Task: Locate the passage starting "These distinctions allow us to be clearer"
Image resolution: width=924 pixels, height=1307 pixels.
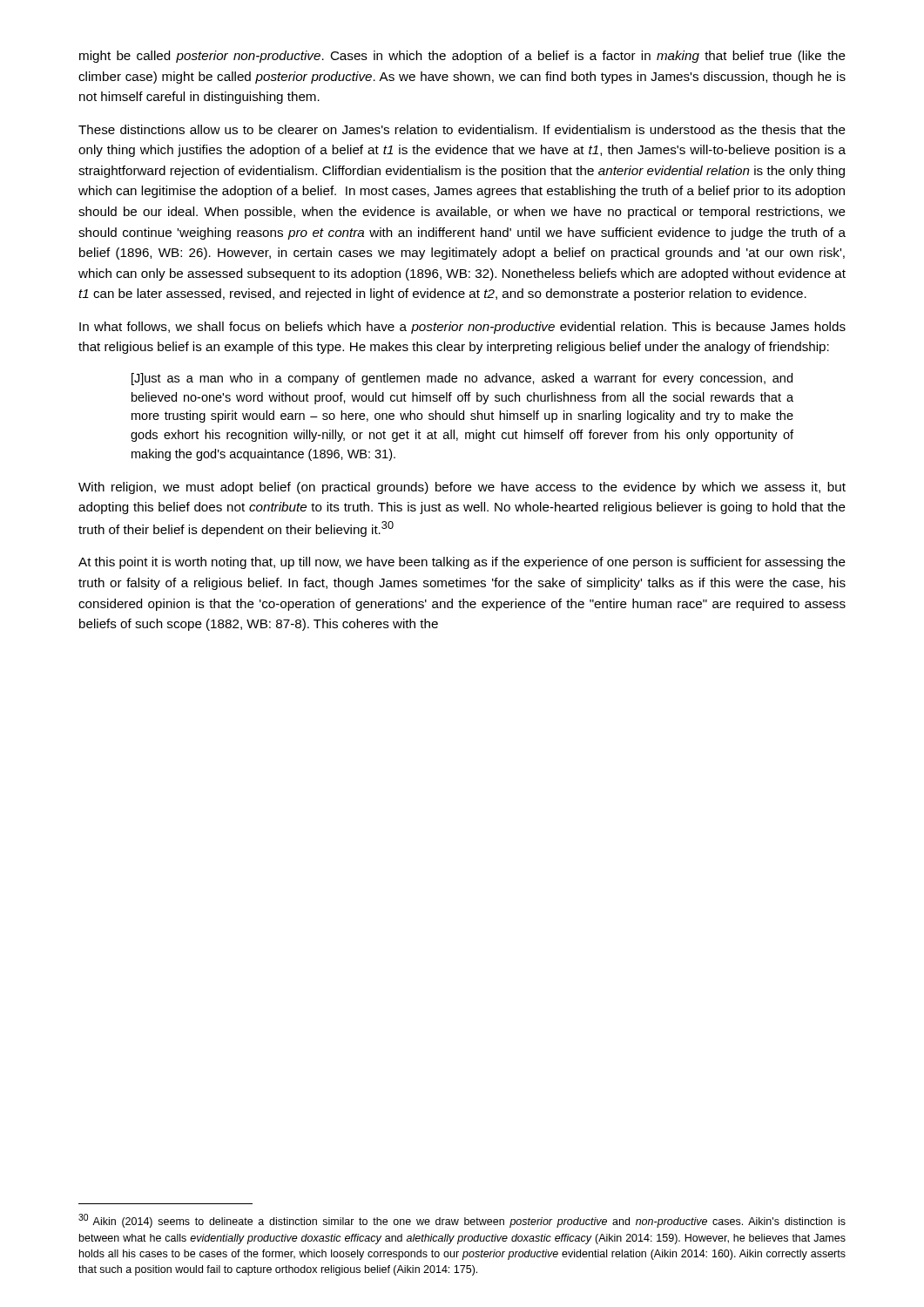Action: pyautogui.click(x=462, y=211)
